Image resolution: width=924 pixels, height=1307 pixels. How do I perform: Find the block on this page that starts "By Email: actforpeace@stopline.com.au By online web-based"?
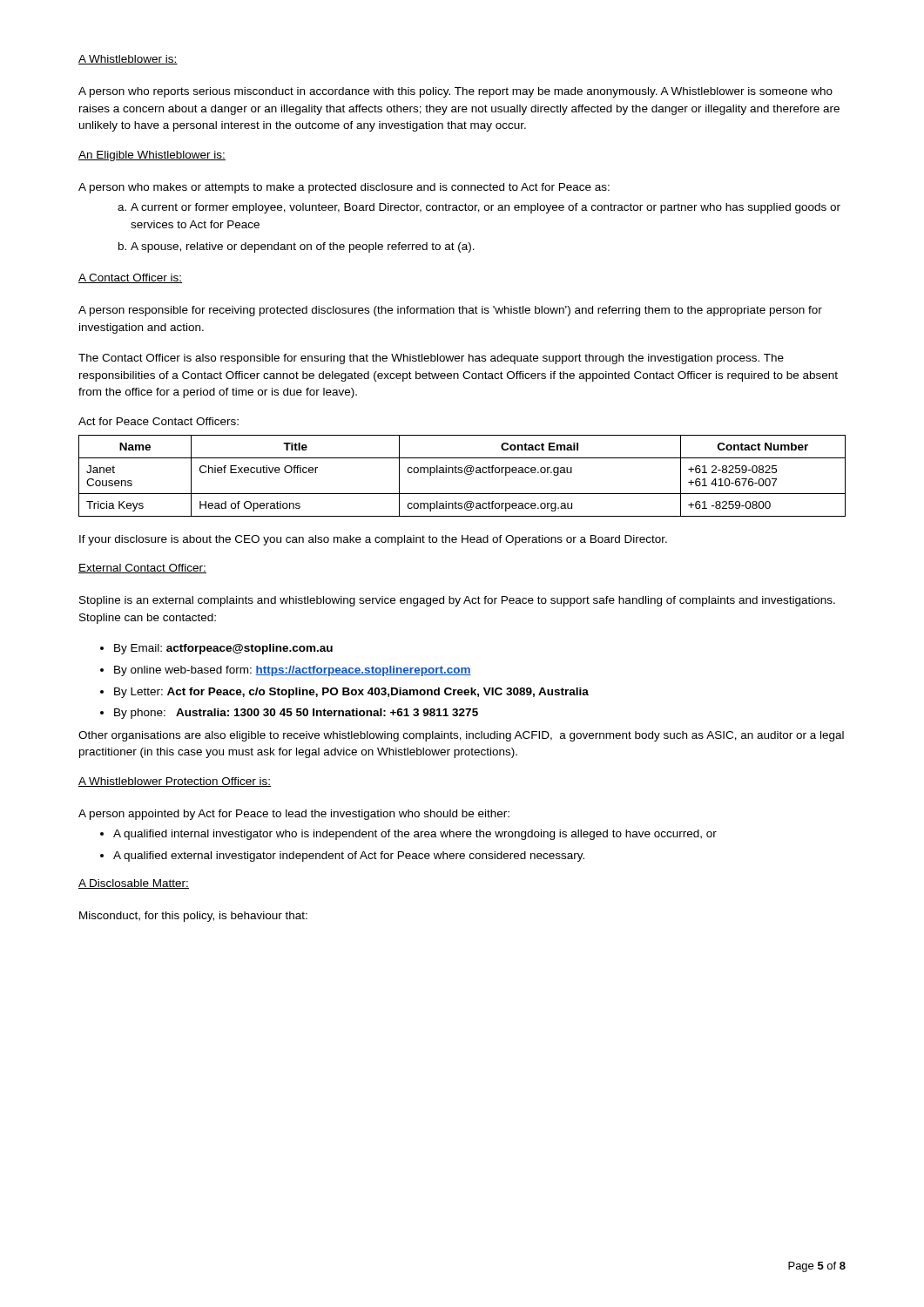[462, 681]
